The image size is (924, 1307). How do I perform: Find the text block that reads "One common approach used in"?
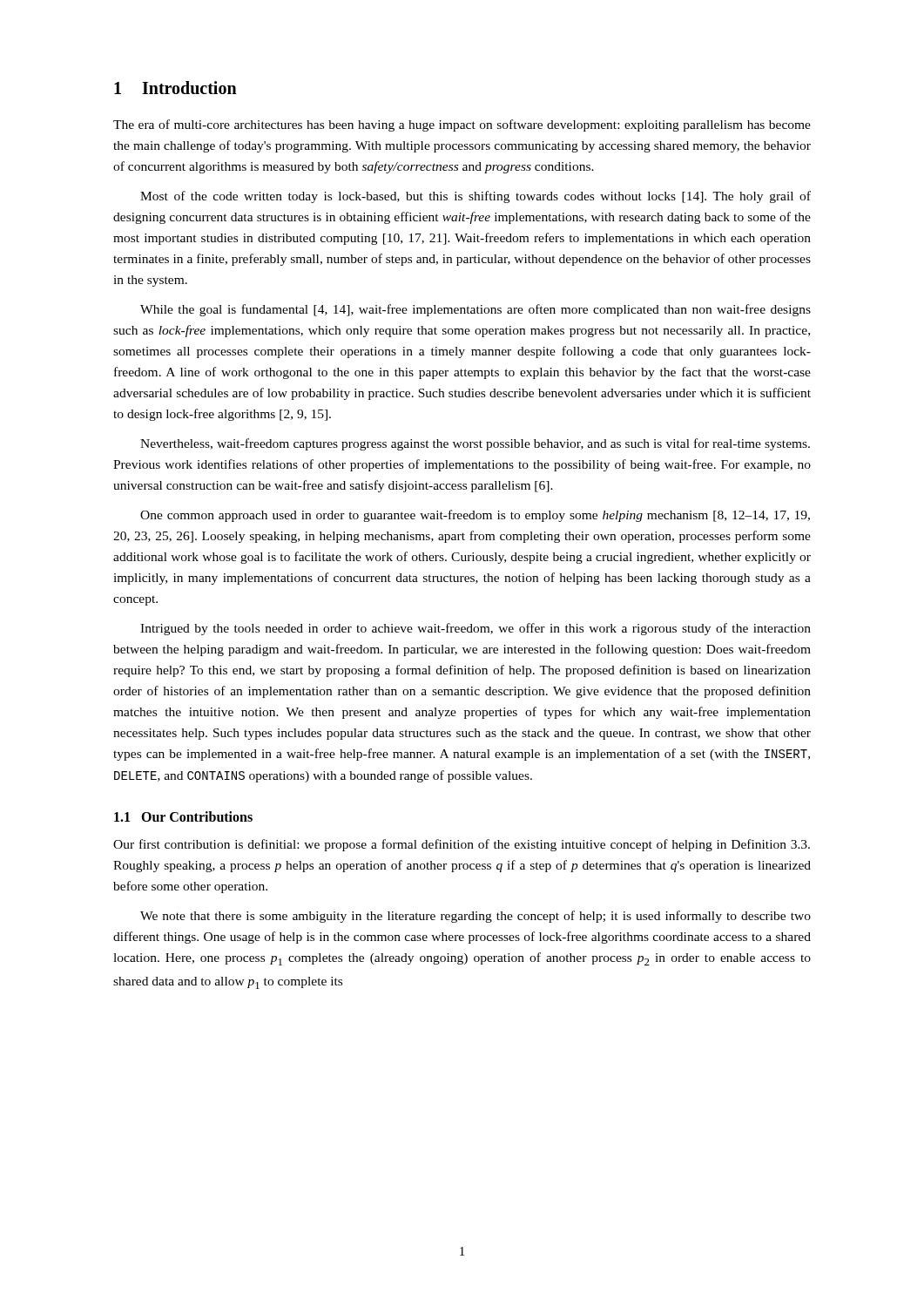(x=462, y=557)
